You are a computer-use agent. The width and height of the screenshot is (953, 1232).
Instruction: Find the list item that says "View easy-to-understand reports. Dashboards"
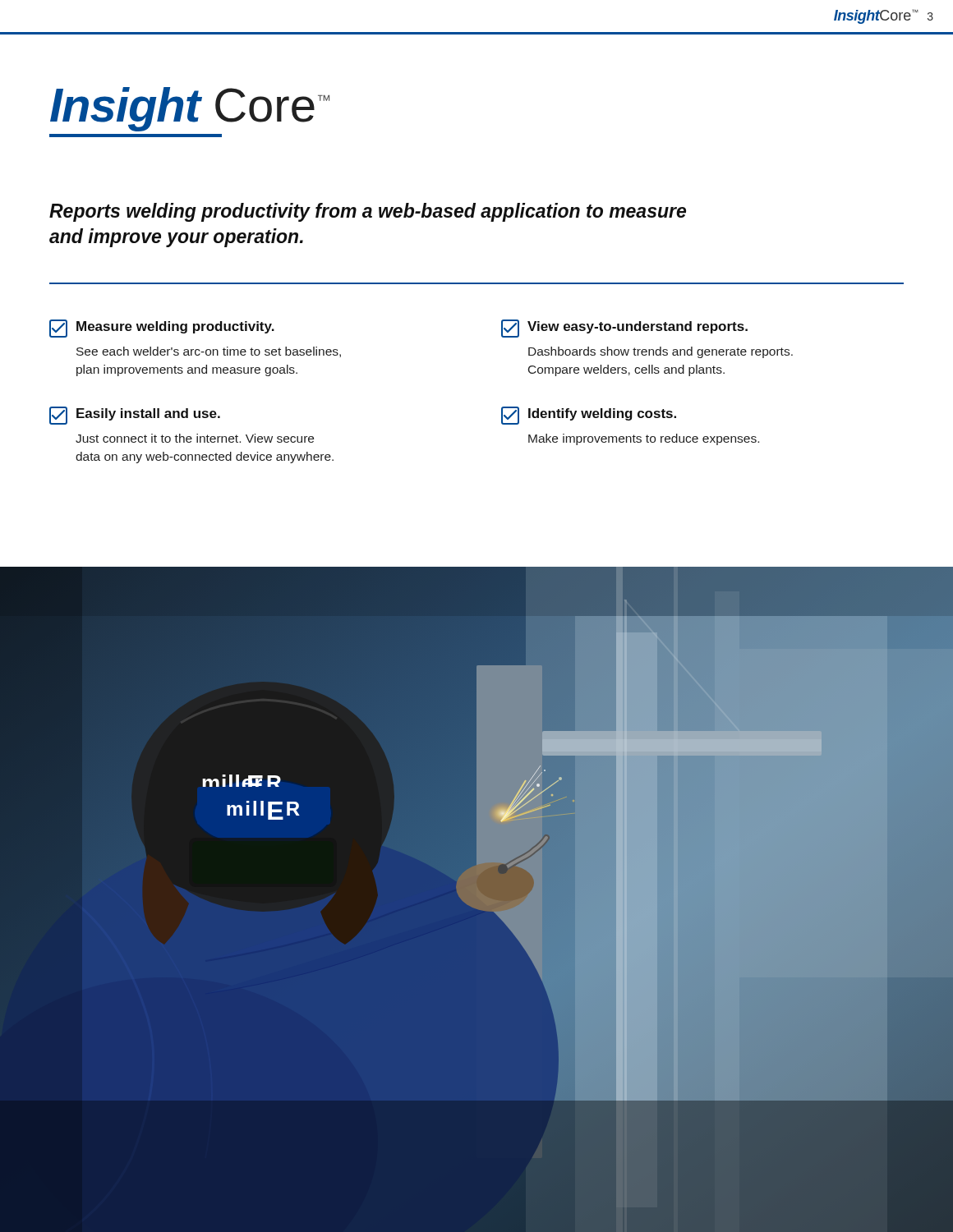702,349
